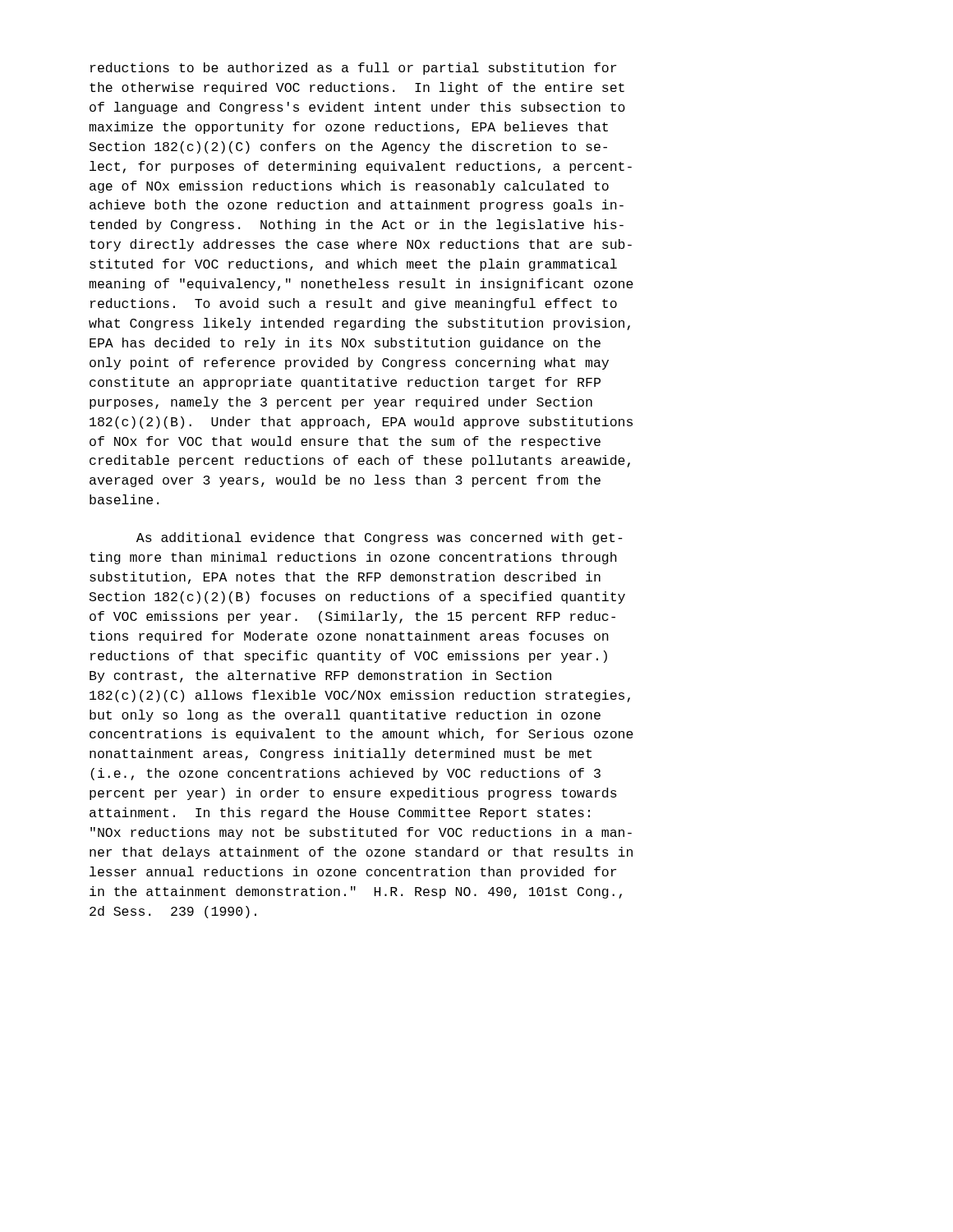This screenshot has width=953, height=1232.
Task: Locate the text block starting "reductions to be authorized as a full or"
Action: [x=476, y=285]
